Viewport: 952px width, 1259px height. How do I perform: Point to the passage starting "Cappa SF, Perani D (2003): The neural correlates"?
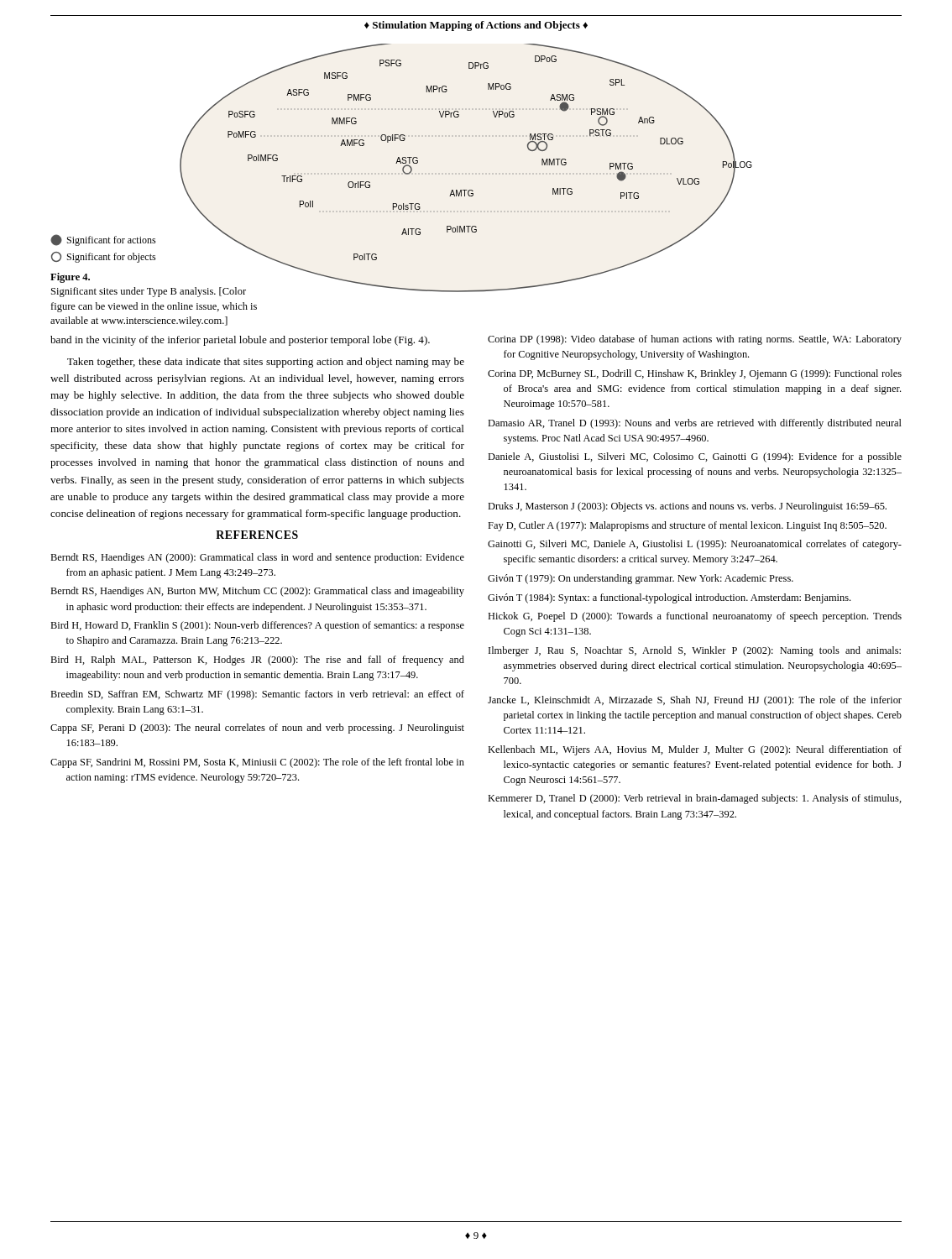click(257, 736)
